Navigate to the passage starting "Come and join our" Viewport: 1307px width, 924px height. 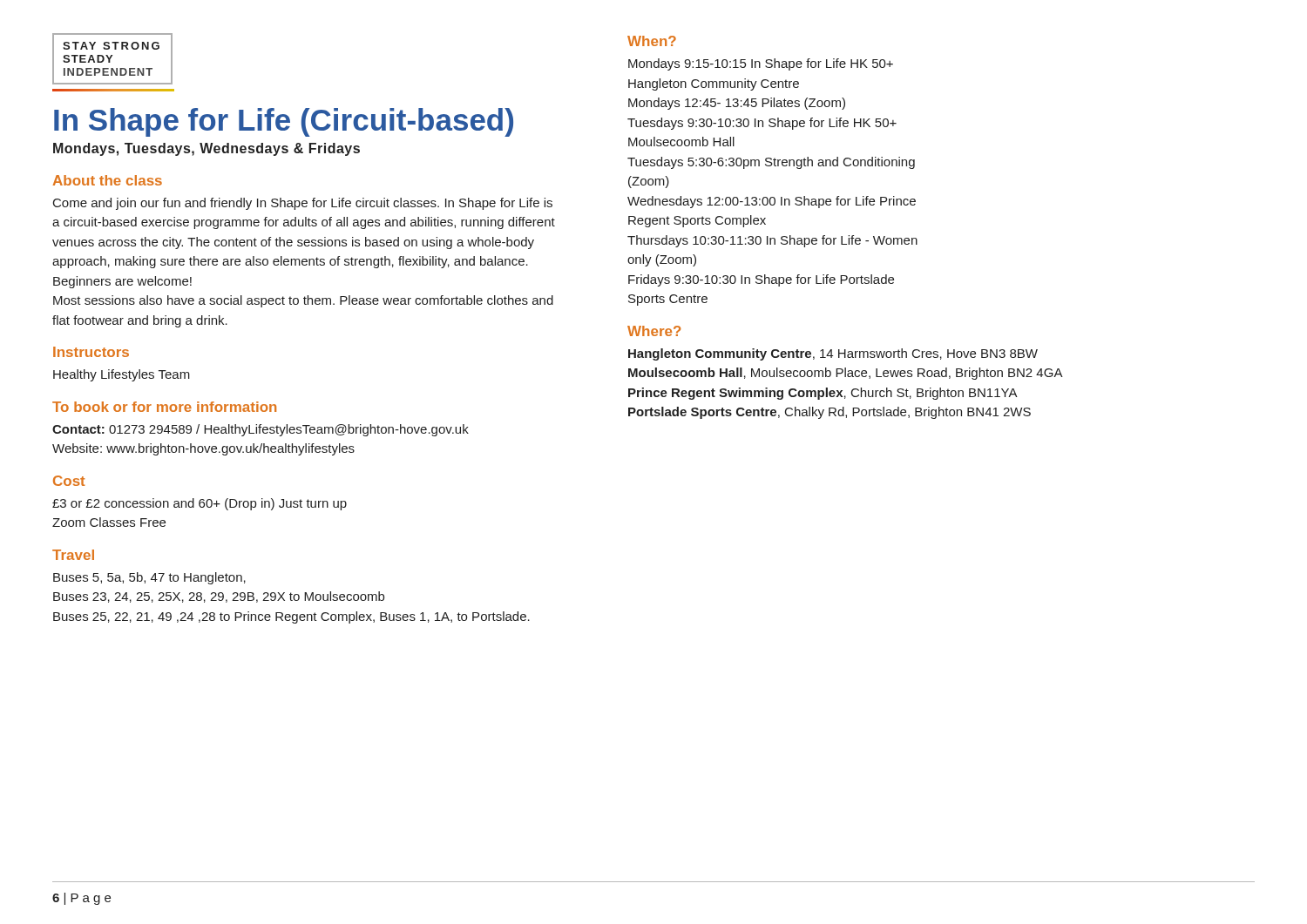(x=304, y=261)
